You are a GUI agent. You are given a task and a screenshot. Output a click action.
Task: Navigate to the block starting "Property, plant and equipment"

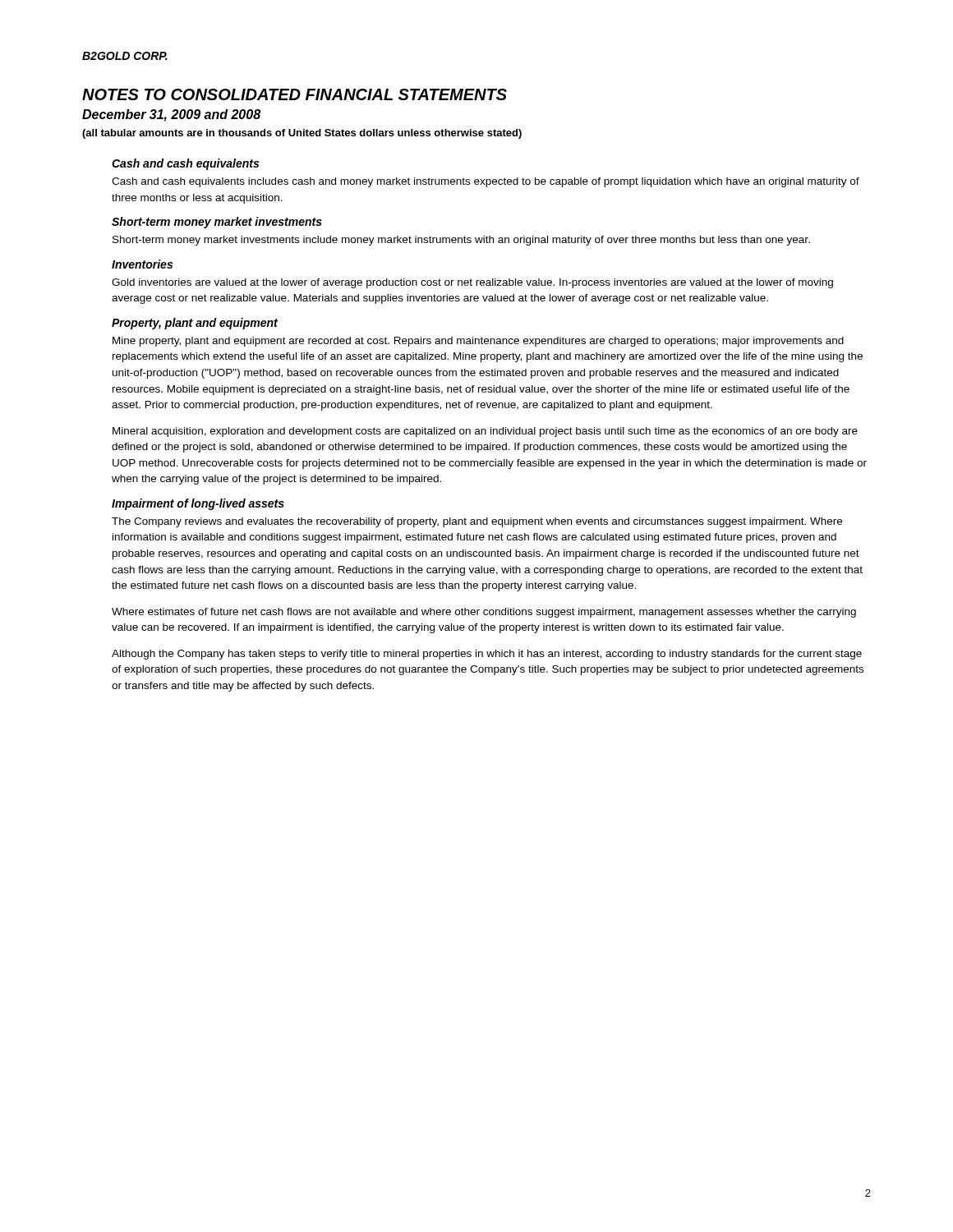195,323
